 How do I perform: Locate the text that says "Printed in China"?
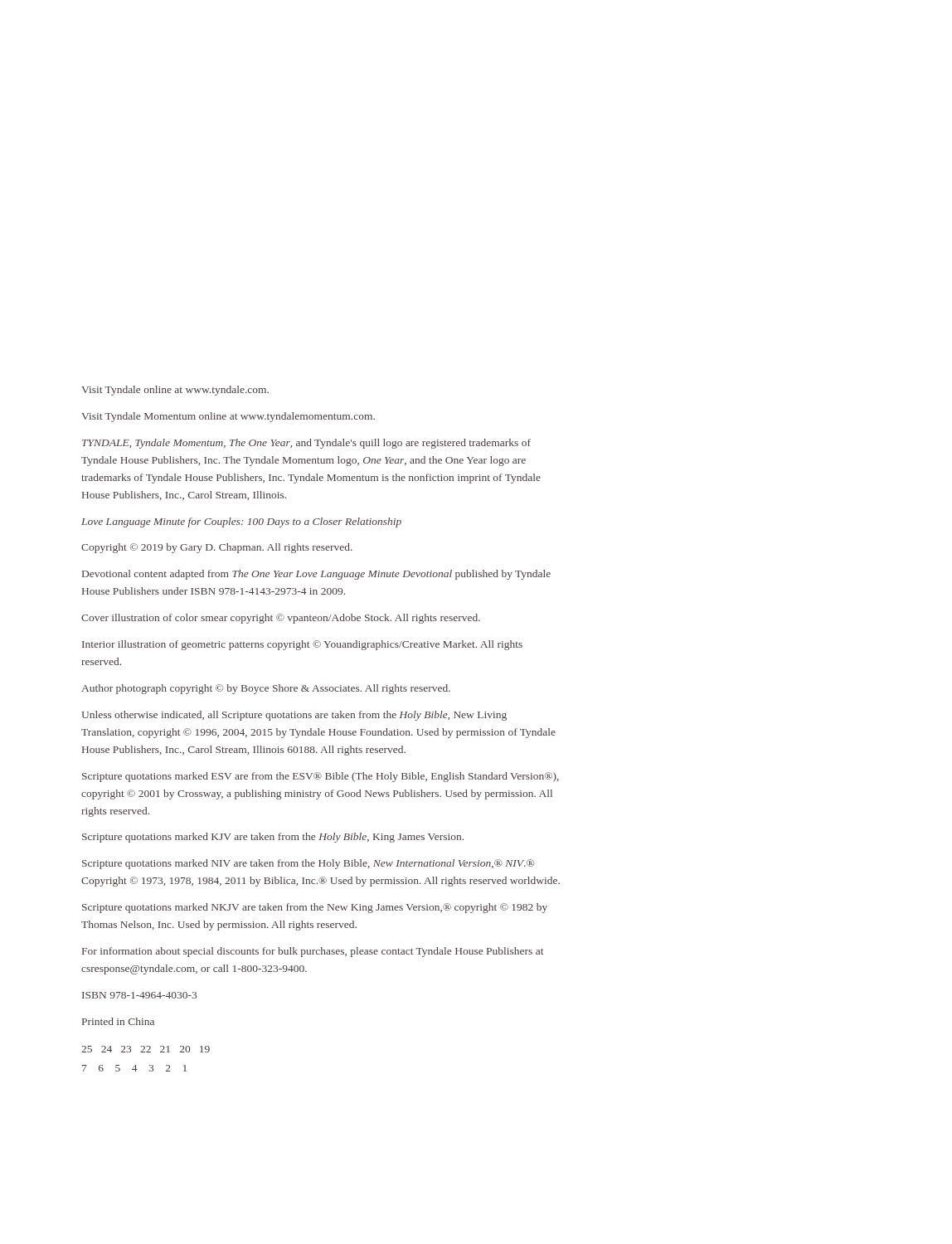point(118,1021)
